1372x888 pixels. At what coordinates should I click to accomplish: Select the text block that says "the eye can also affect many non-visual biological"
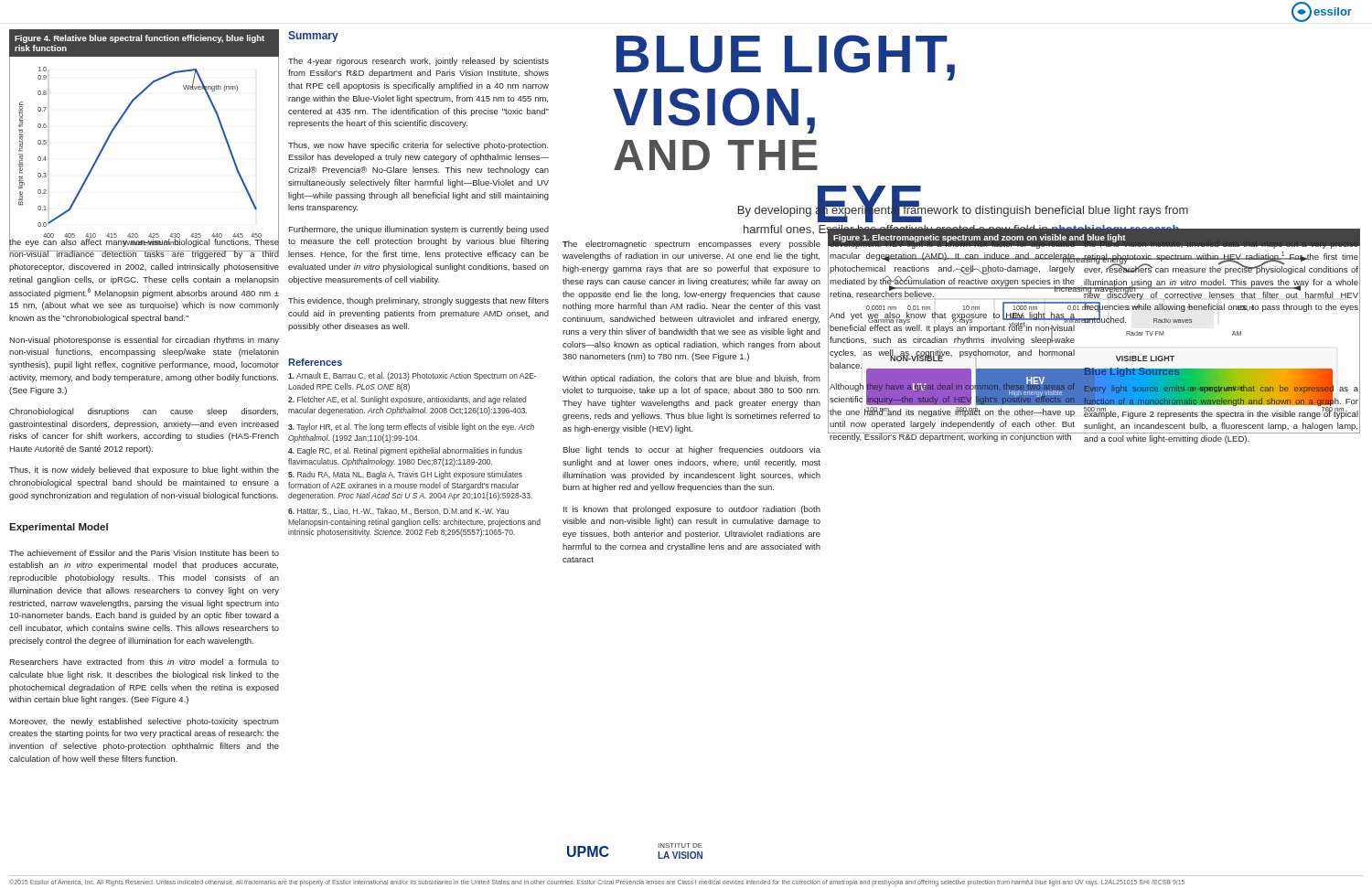(x=144, y=369)
